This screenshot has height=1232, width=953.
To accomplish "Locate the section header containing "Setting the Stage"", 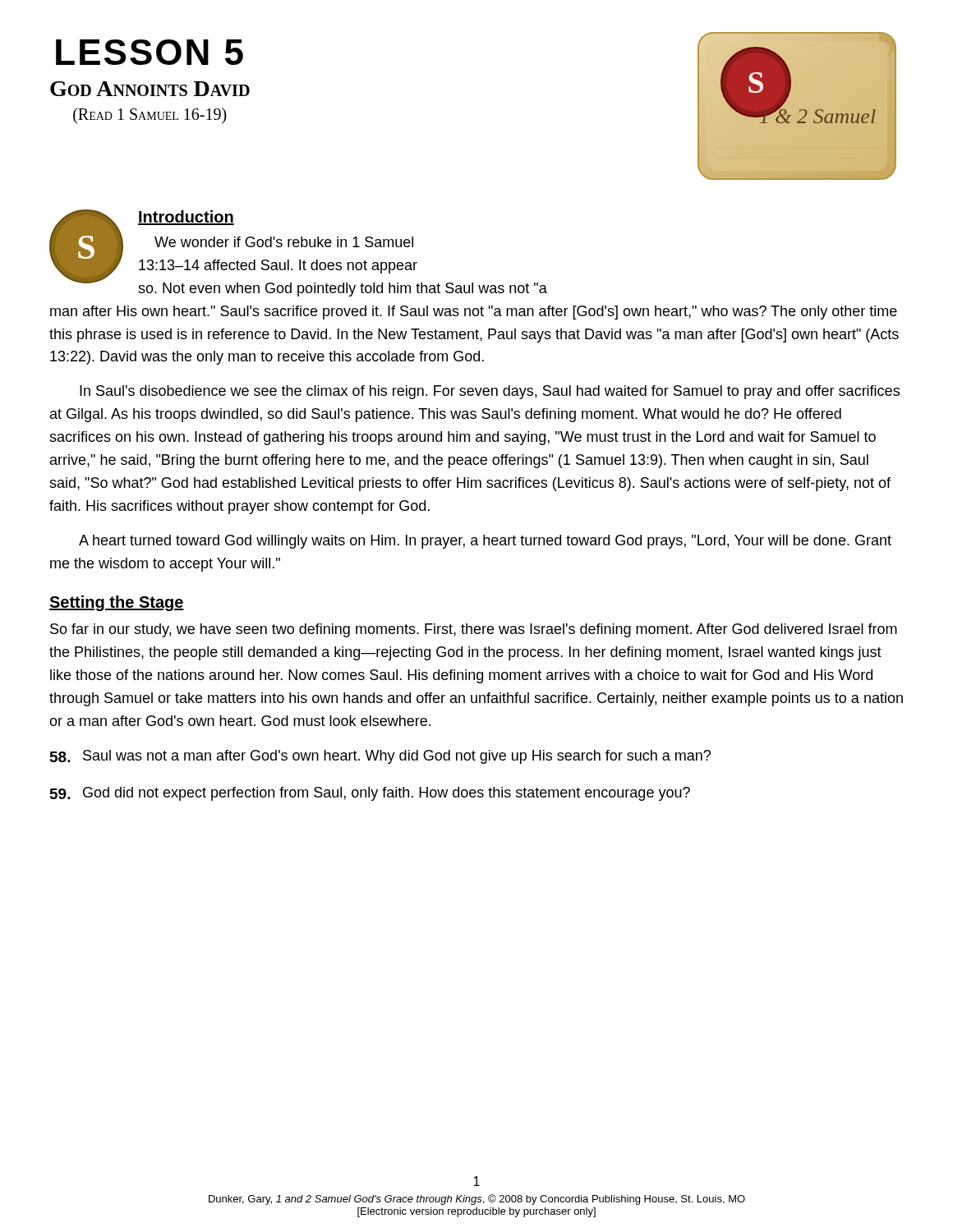I will (x=116, y=602).
